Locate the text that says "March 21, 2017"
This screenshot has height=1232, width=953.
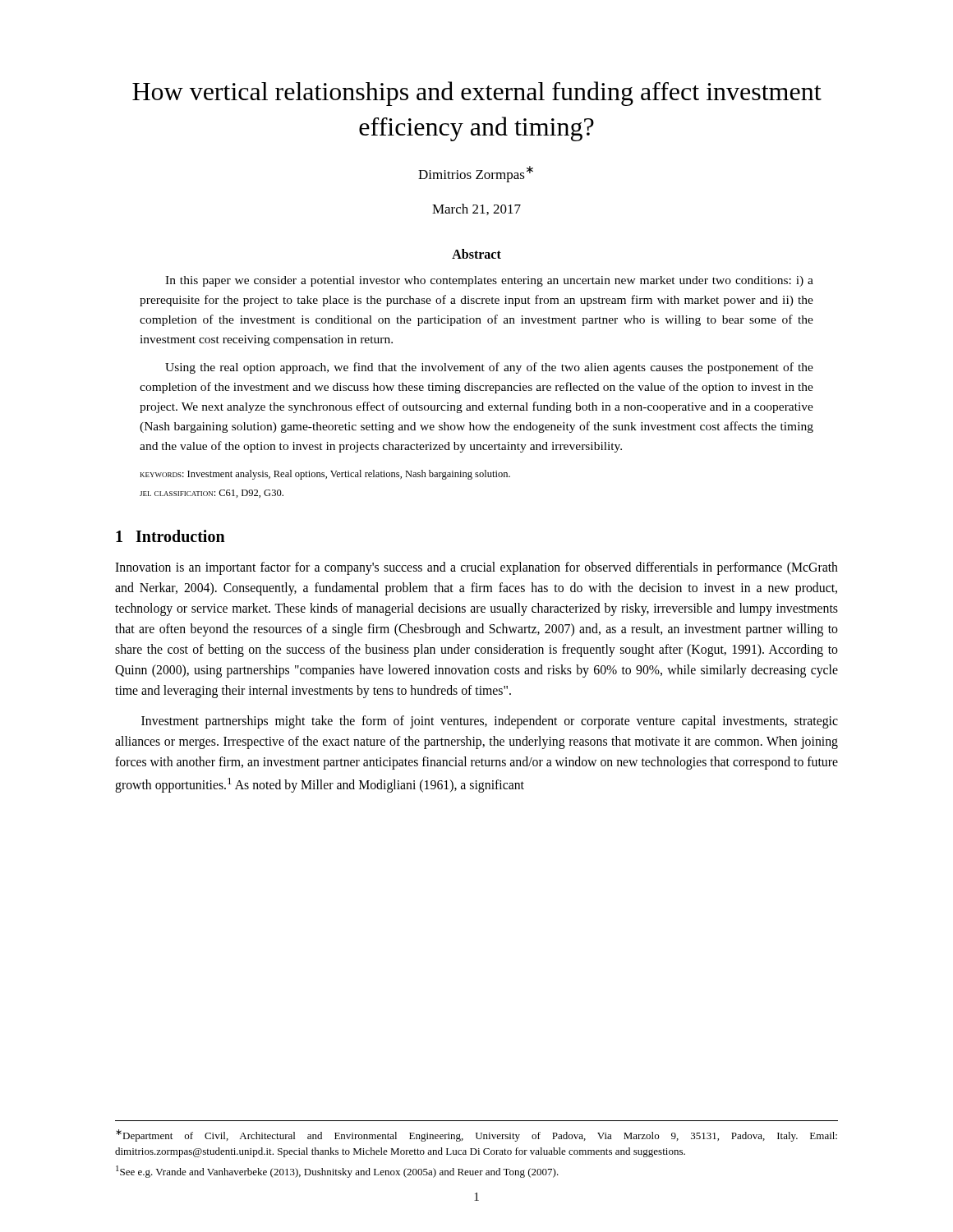[x=476, y=210]
